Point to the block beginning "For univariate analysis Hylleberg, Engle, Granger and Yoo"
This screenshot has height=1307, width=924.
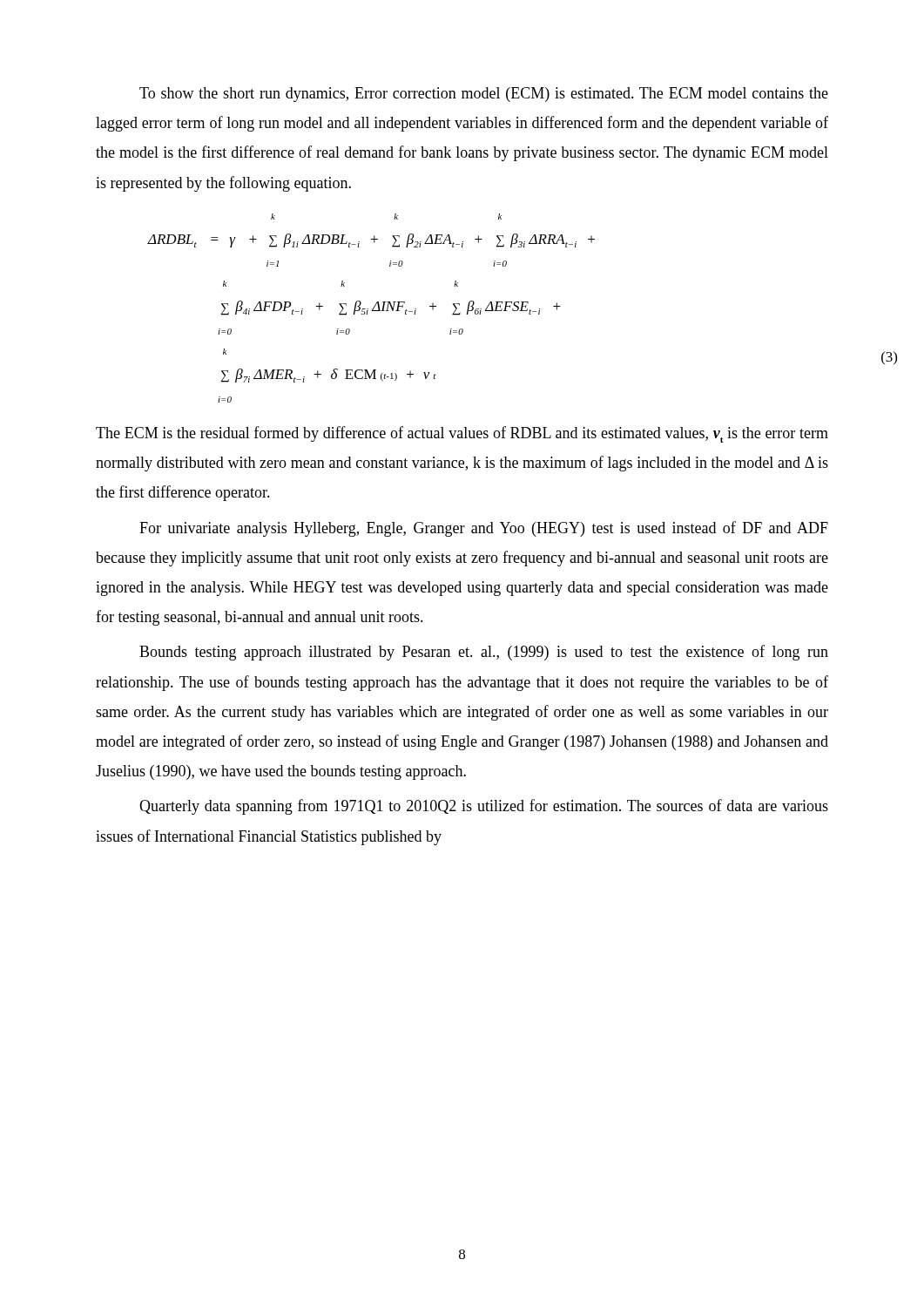[462, 572]
